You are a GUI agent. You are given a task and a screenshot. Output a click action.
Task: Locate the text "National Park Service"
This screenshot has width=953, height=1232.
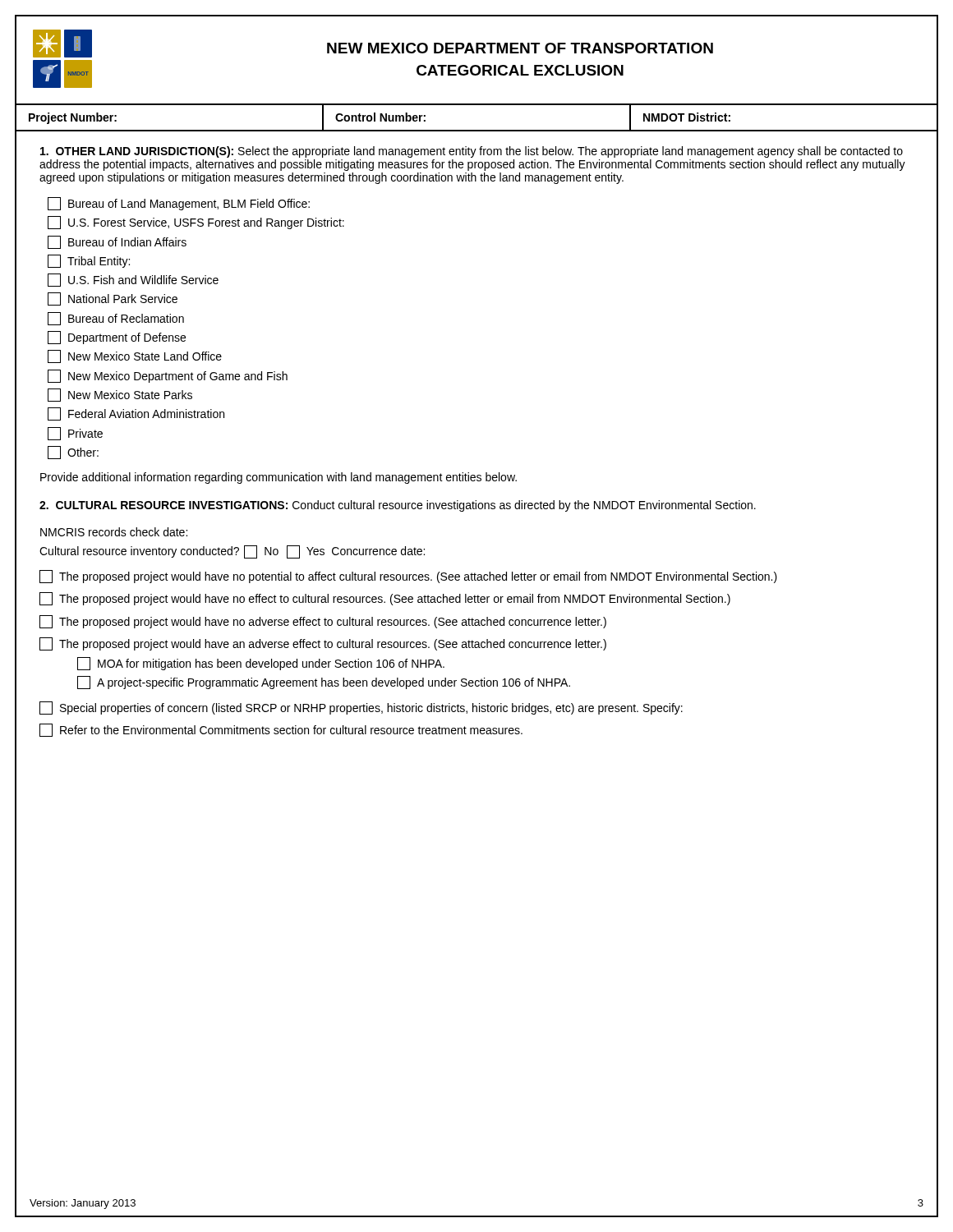[x=113, y=299]
